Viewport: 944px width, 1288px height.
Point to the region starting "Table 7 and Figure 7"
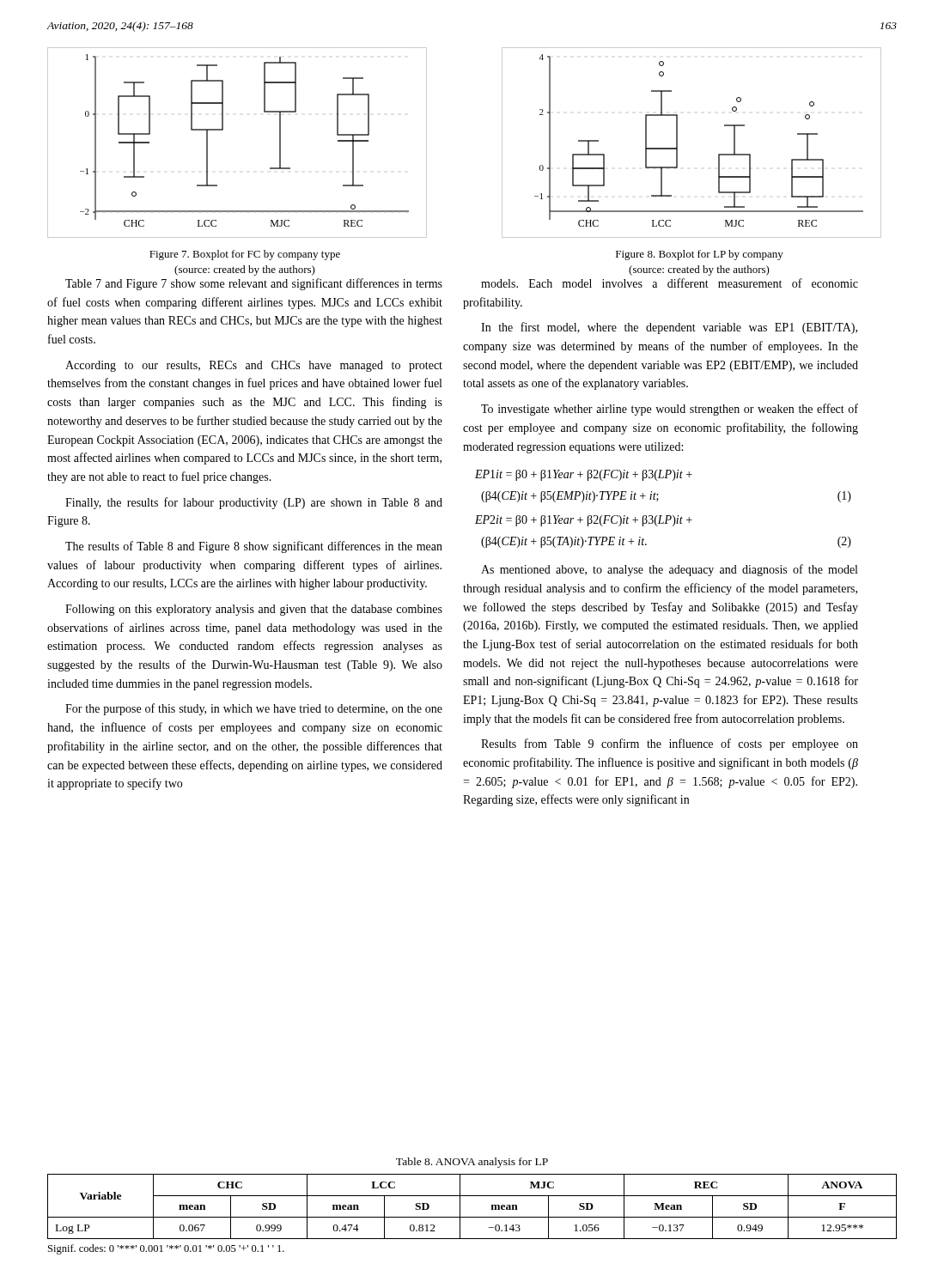click(x=245, y=534)
